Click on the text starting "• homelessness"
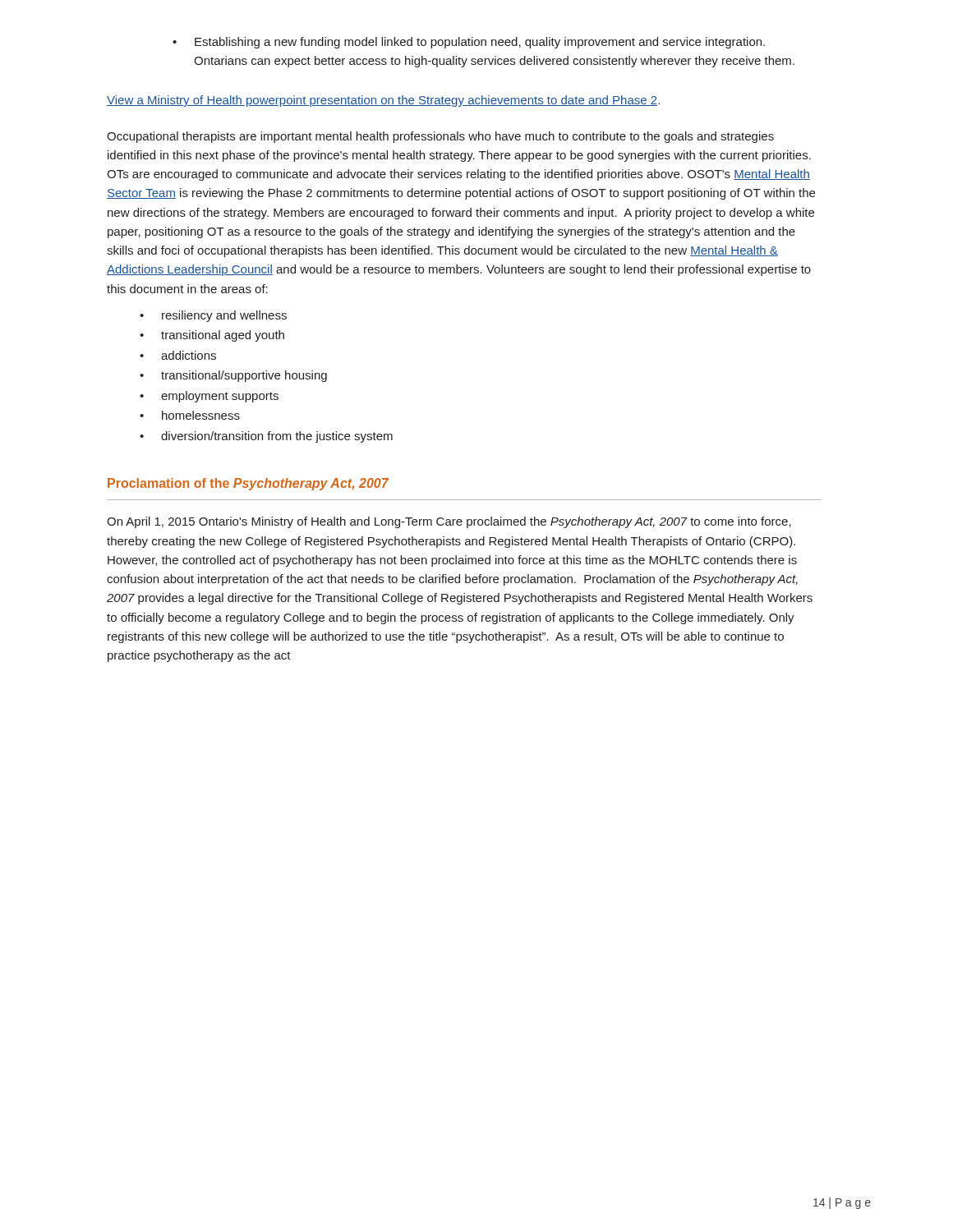Image resolution: width=953 pixels, height=1232 pixels. [x=190, y=416]
